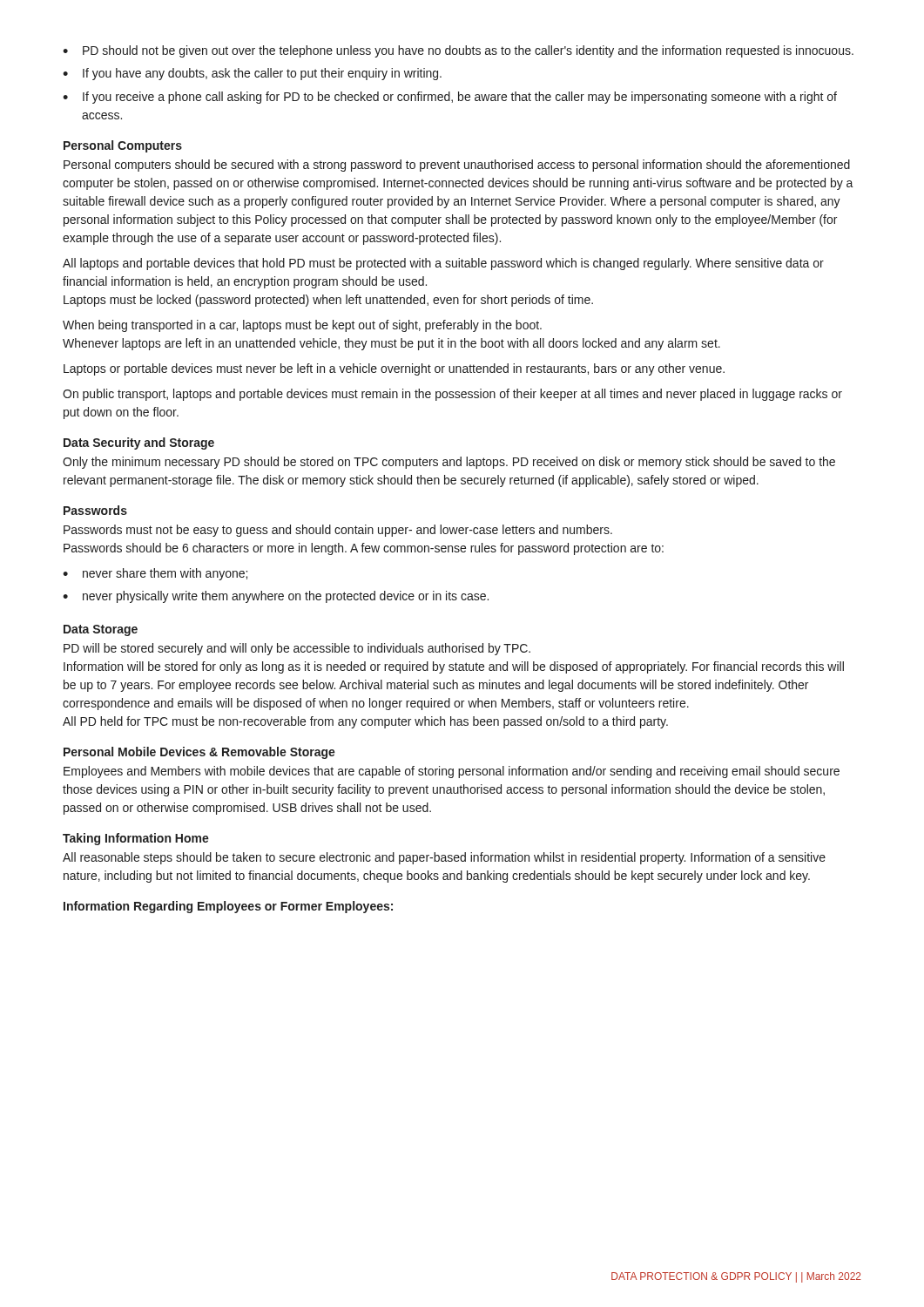The image size is (924, 1307).
Task: Find "Personal Computers" on this page
Action: pos(122,145)
